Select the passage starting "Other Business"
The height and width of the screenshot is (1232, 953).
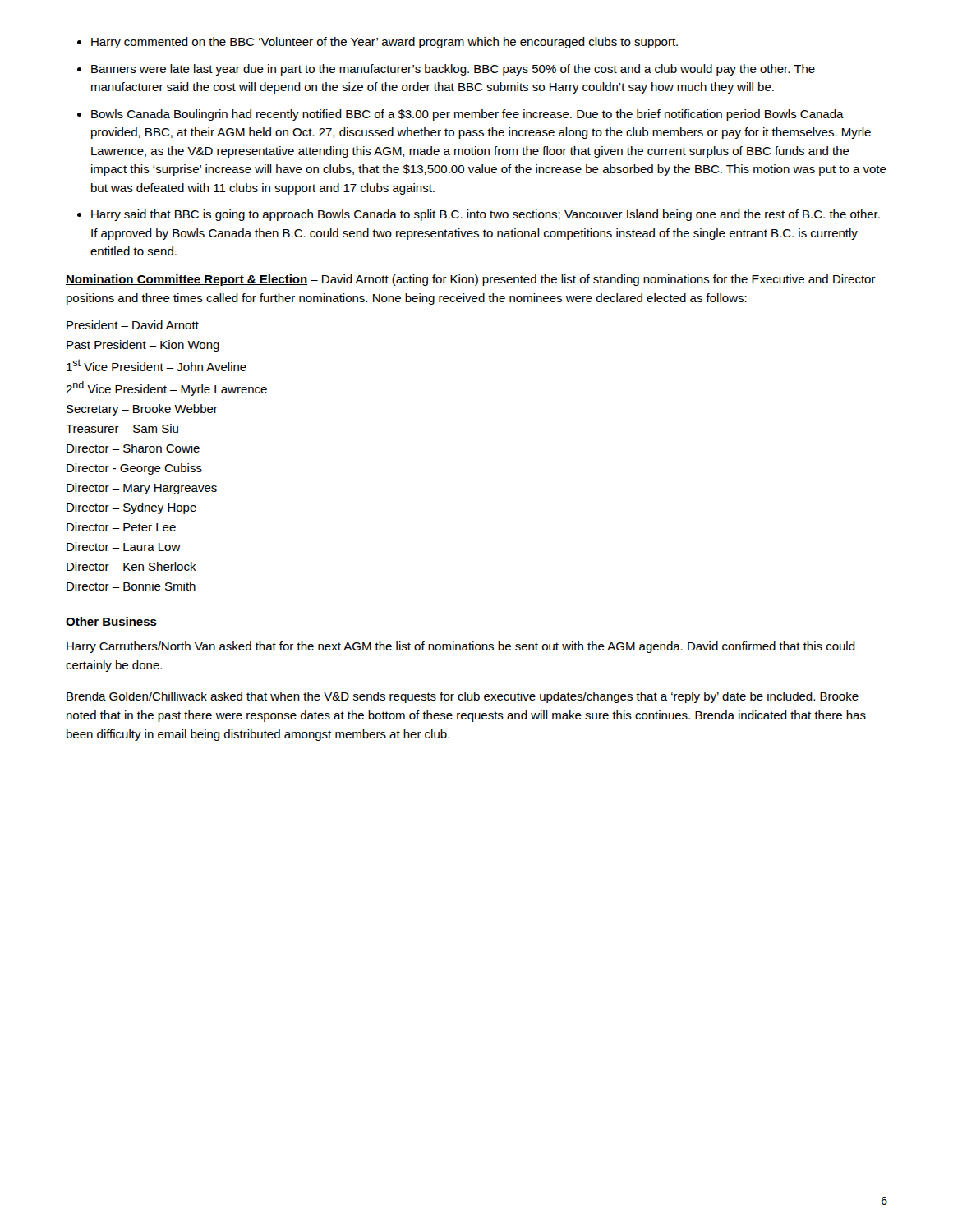coord(111,621)
